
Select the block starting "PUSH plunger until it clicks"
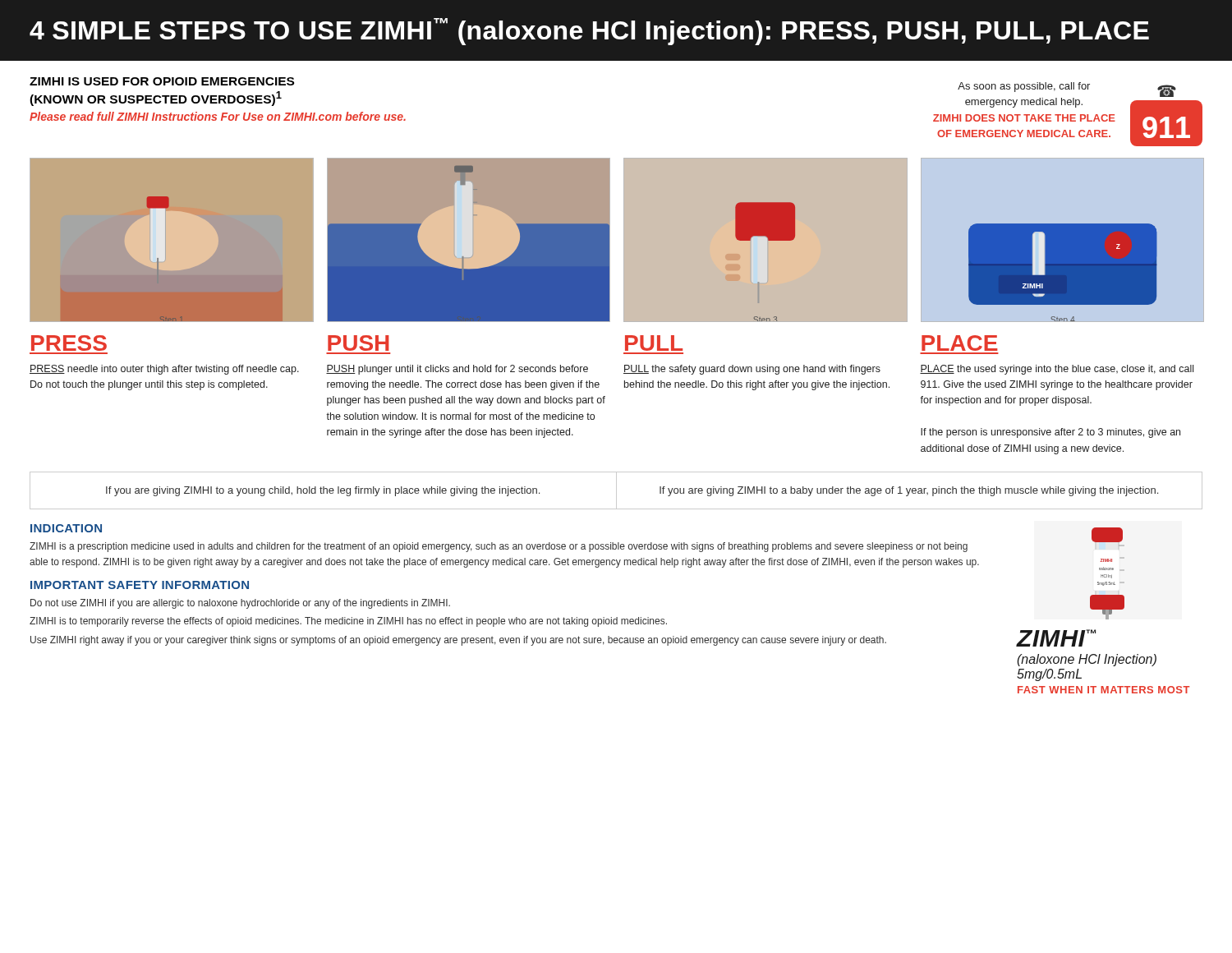click(x=466, y=400)
